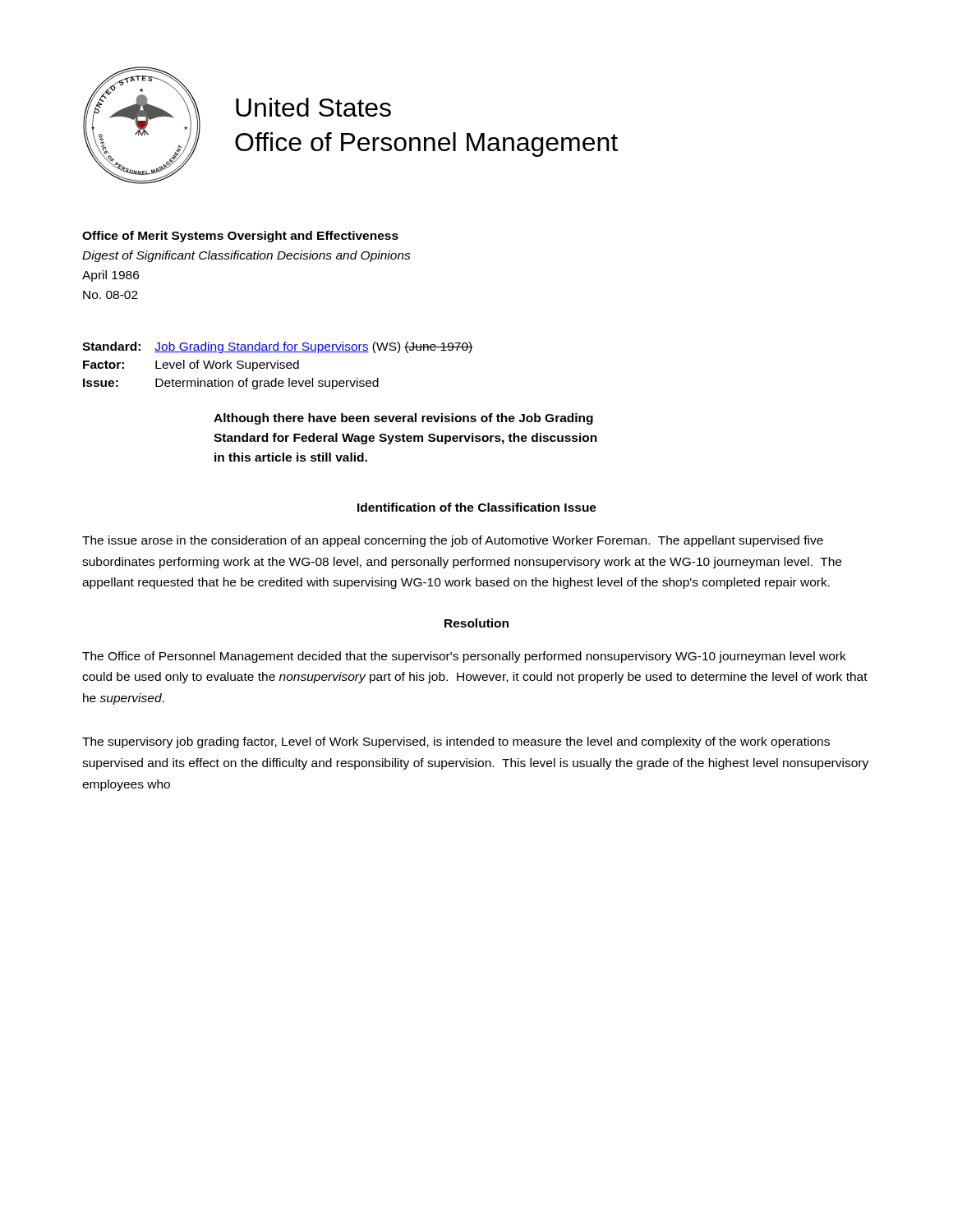Click the passage that begins "The Office of Personnel Management decided"
953x1232 pixels.
coord(475,677)
